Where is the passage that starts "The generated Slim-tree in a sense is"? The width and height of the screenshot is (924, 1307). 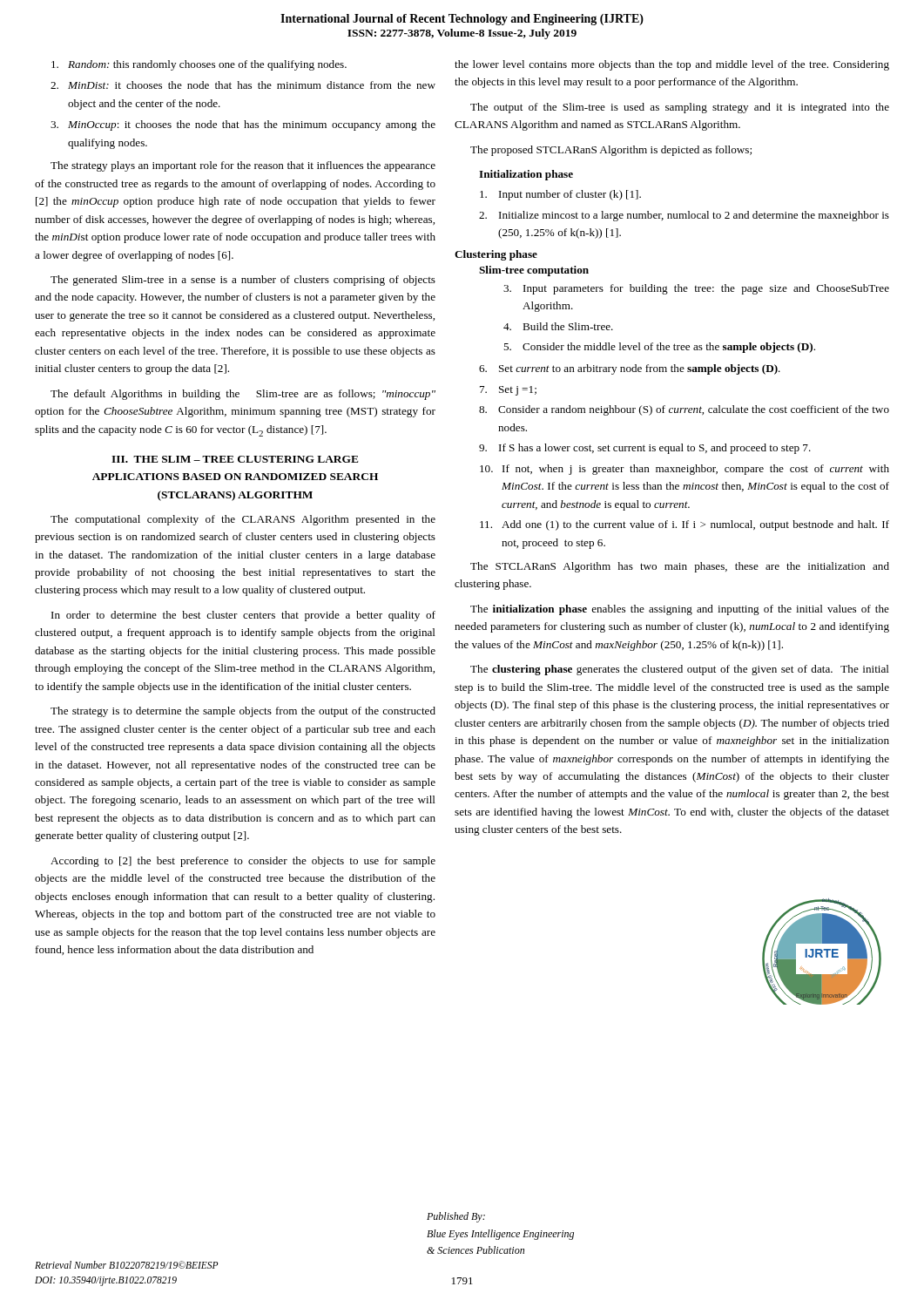[235, 324]
